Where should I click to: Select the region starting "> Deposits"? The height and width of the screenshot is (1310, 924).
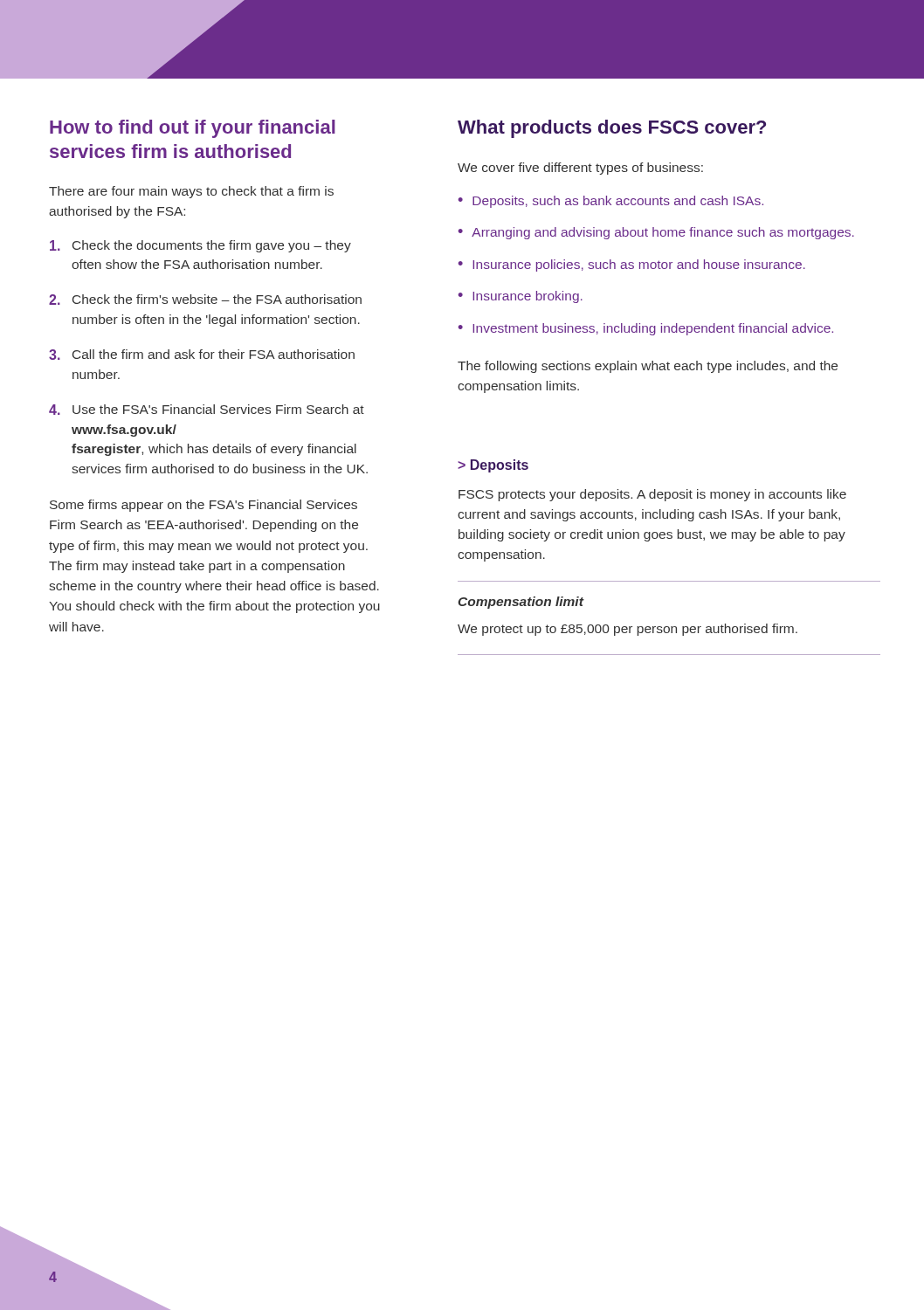point(493,465)
